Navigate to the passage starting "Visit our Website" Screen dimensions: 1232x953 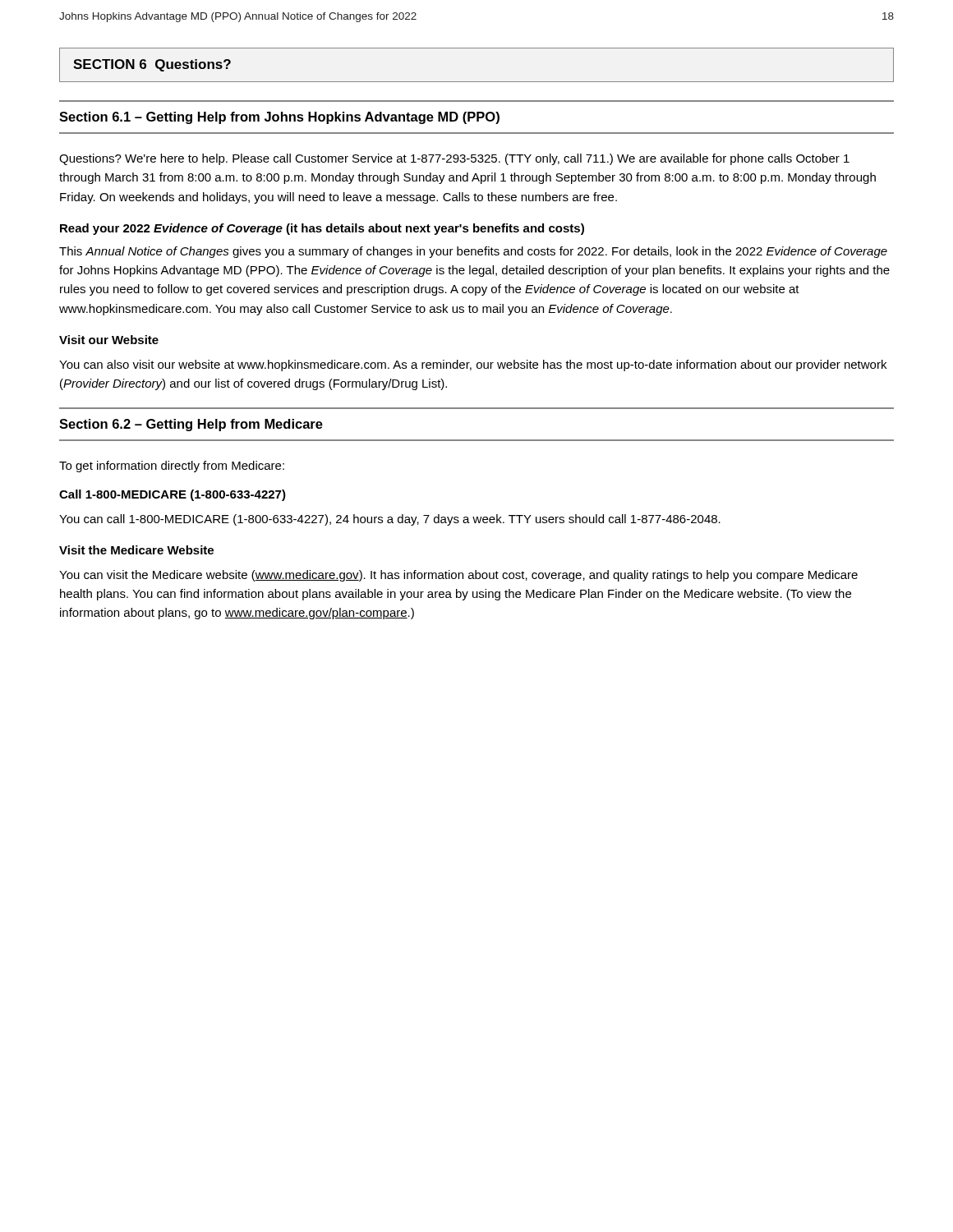tap(109, 339)
